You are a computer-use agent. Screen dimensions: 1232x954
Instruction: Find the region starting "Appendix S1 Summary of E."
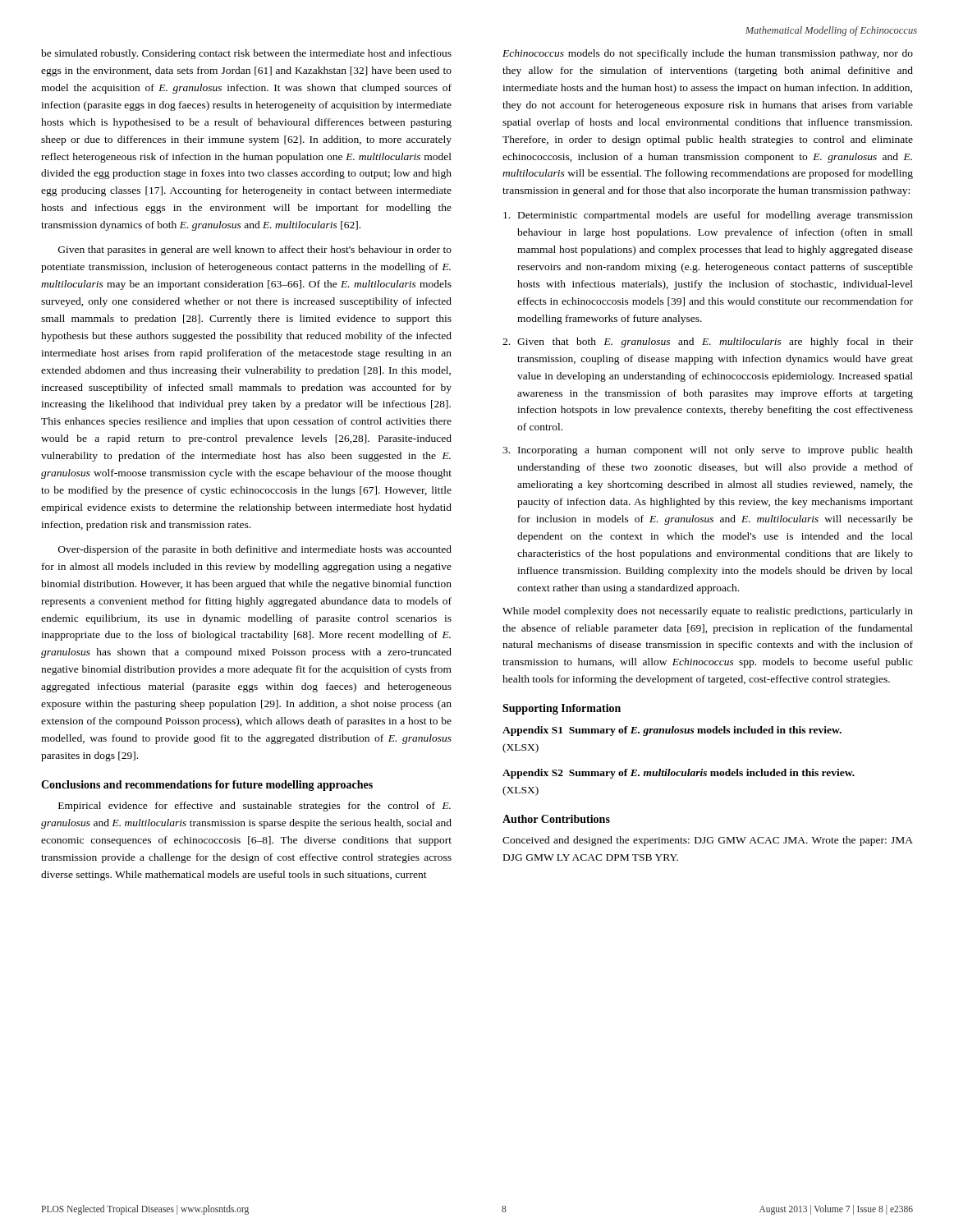pyautogui.click(x=708, y=739)
